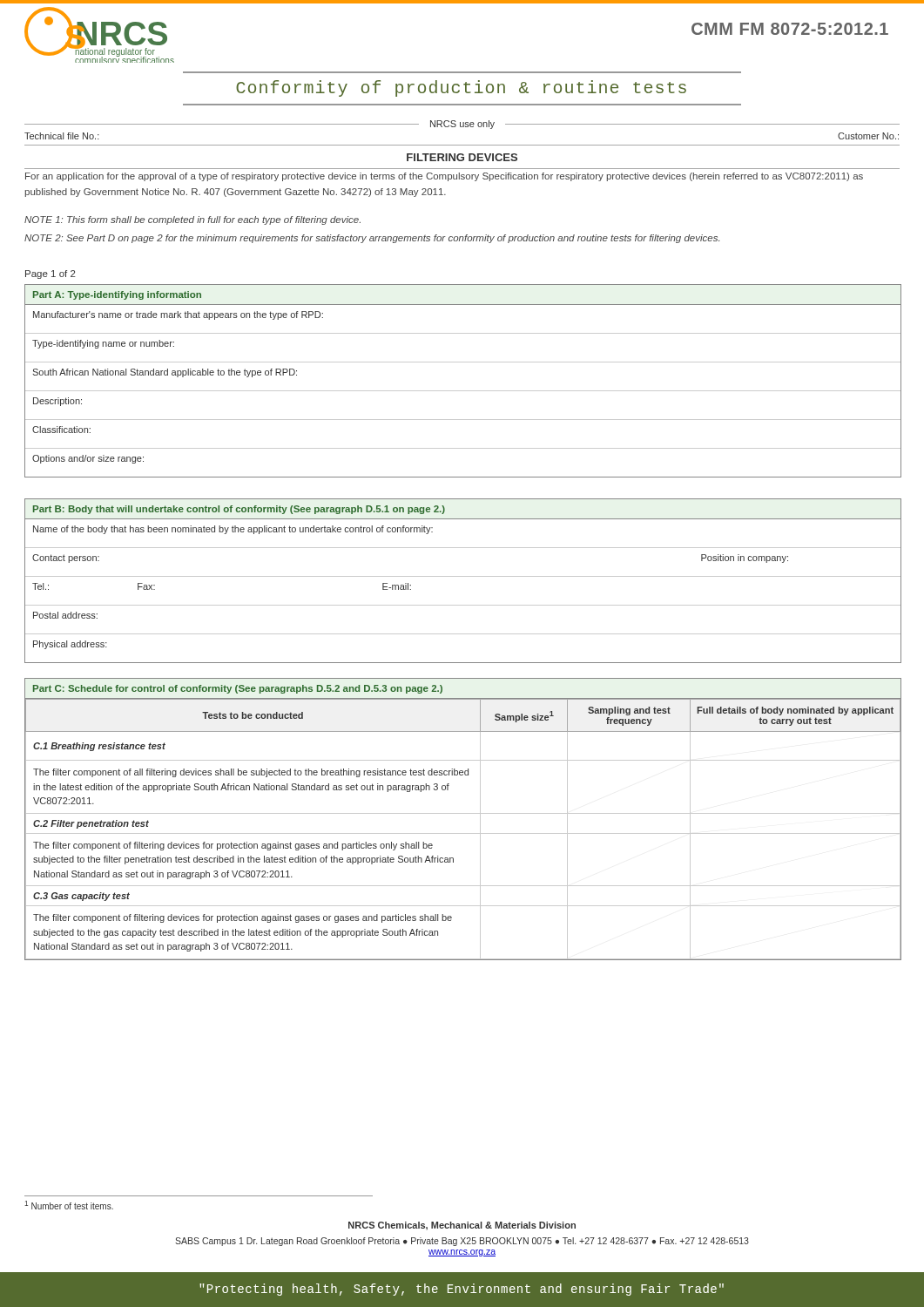The width and height of the screenshot is (924, 1307).
Task: Find the title with the text "Conformity of production"
Action: point(462,88)
